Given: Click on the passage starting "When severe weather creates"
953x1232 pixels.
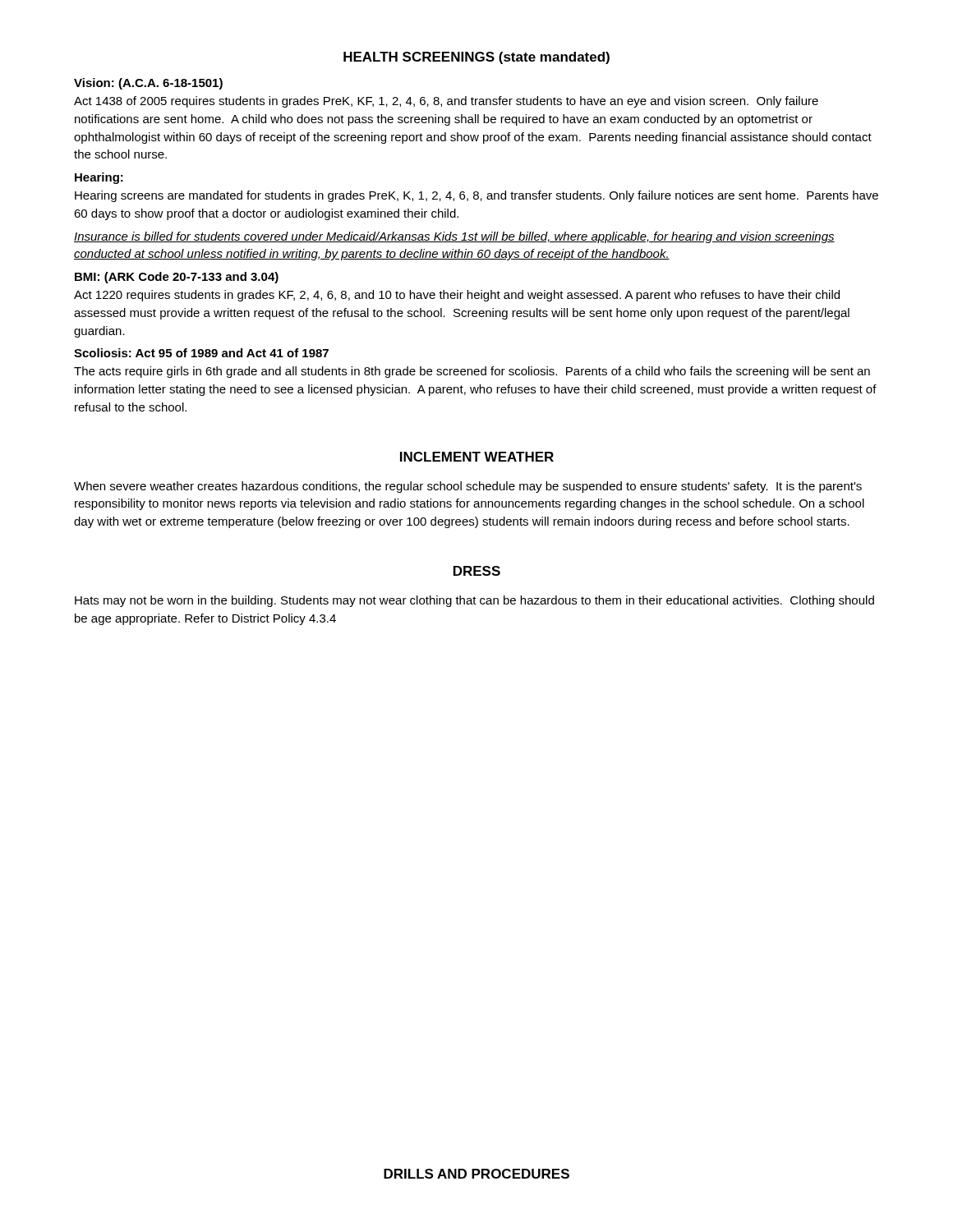Looking at the screenshot, I should click(x=469, y=503).
